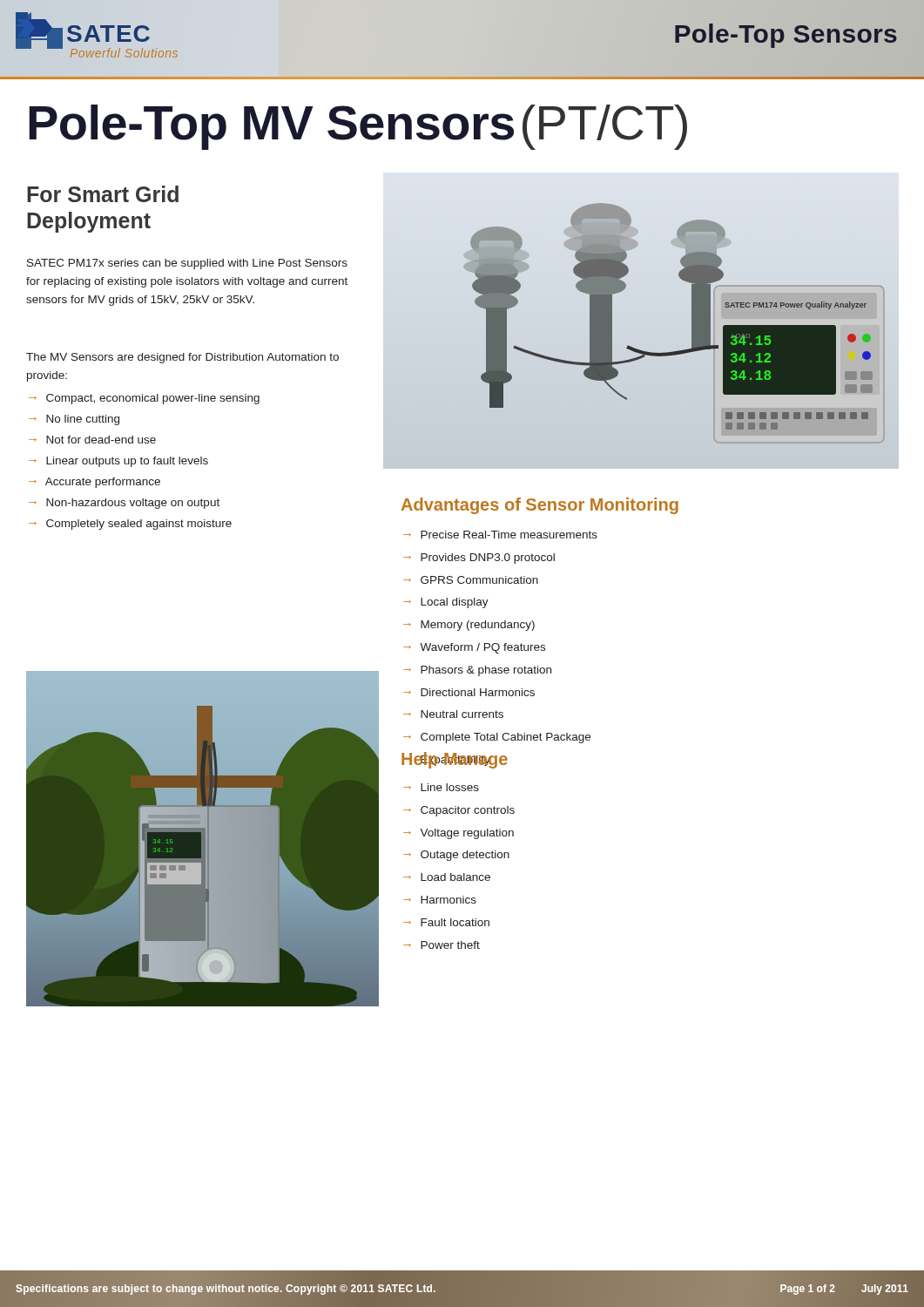Click where it says "→ Voltage regulation"
This screenshot has height=1307, width=924.
pyautogui.click(x=457, y=831)
